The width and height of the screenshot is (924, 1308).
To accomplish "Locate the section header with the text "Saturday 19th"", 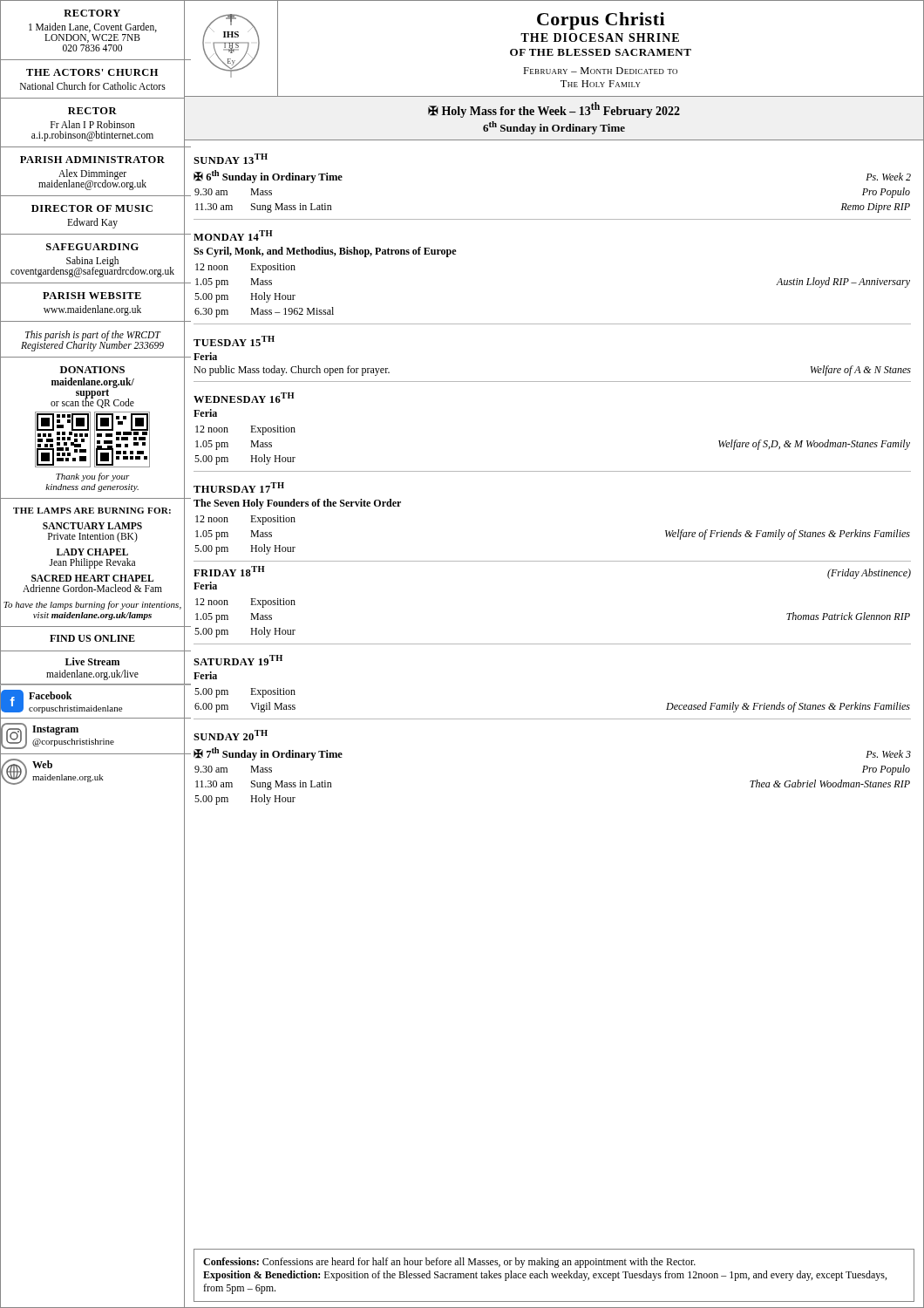I will pyautogui.click(x=238, y=660).
